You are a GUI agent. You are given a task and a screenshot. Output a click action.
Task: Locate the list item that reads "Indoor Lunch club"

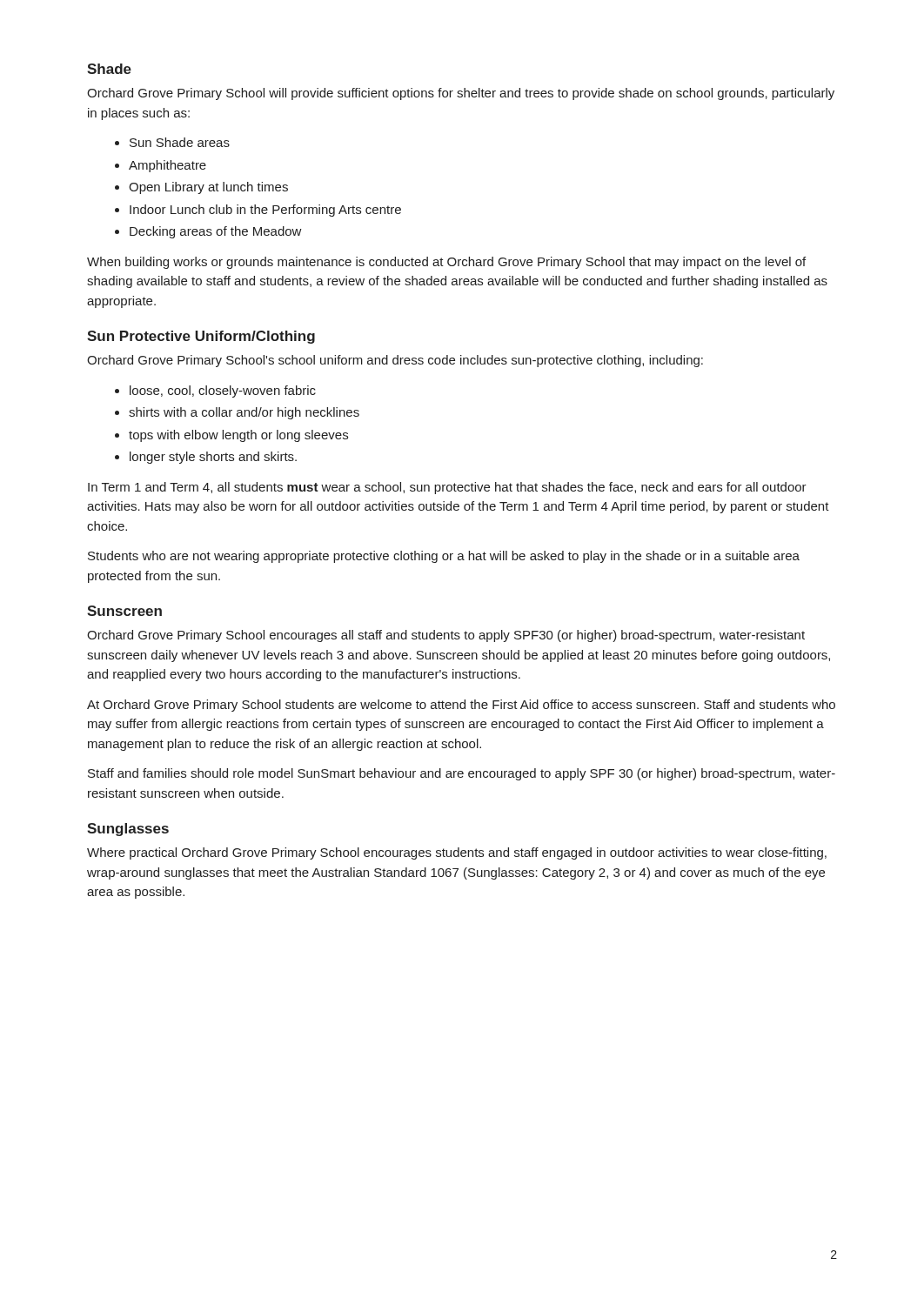tap(265, 209)
